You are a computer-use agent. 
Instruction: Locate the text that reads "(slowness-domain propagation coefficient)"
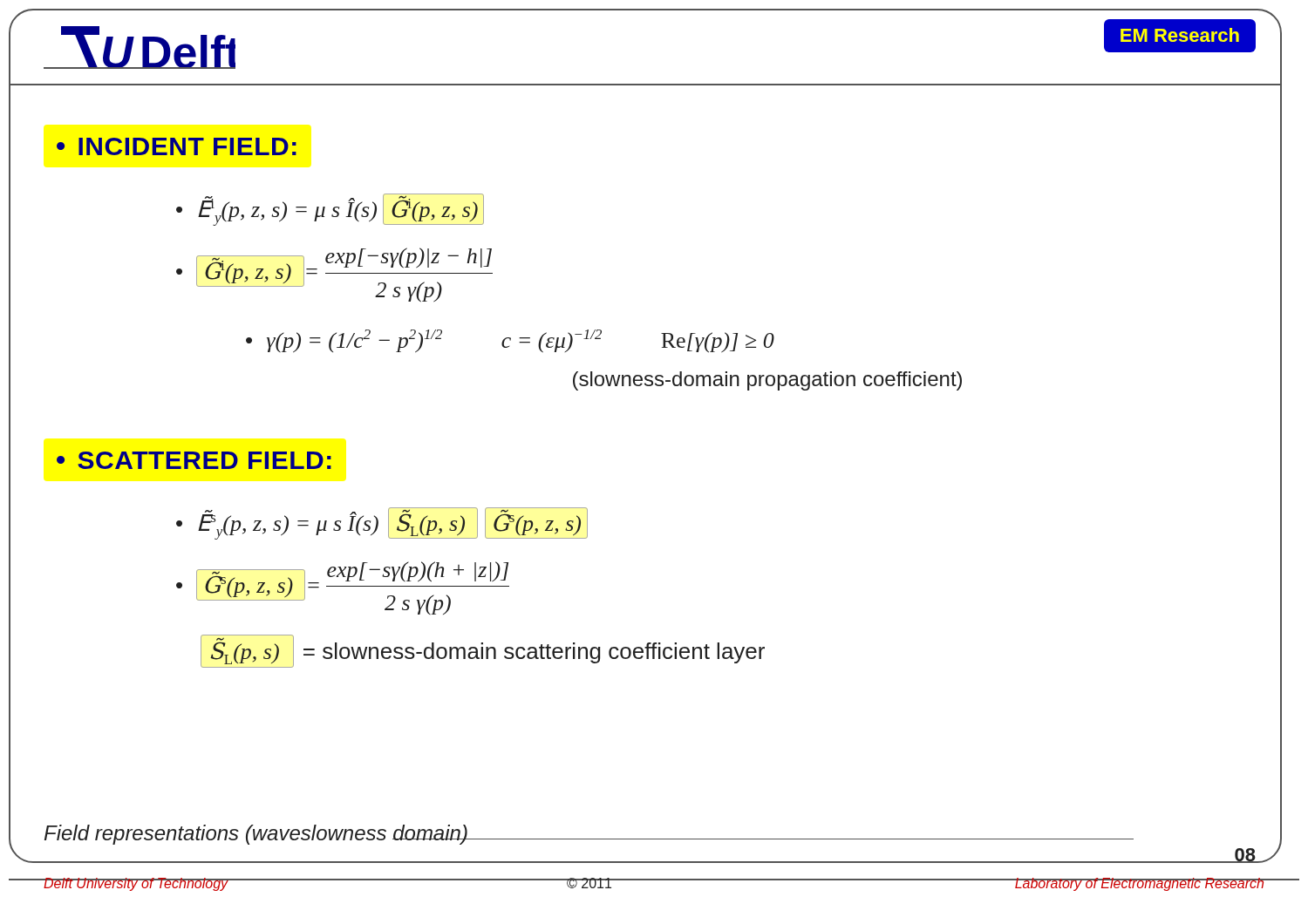coord(767,379)
